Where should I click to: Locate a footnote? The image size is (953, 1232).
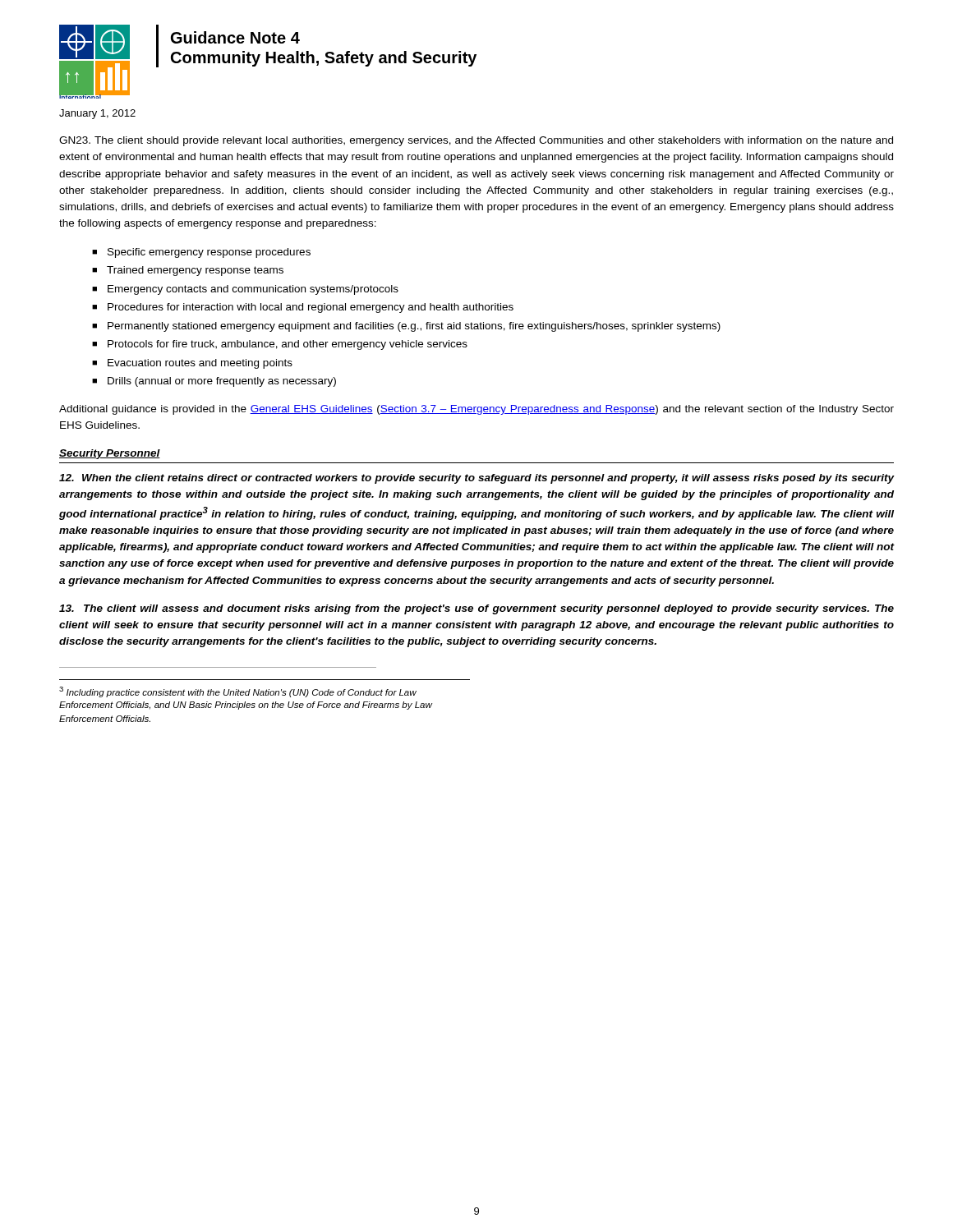point(265,704)
